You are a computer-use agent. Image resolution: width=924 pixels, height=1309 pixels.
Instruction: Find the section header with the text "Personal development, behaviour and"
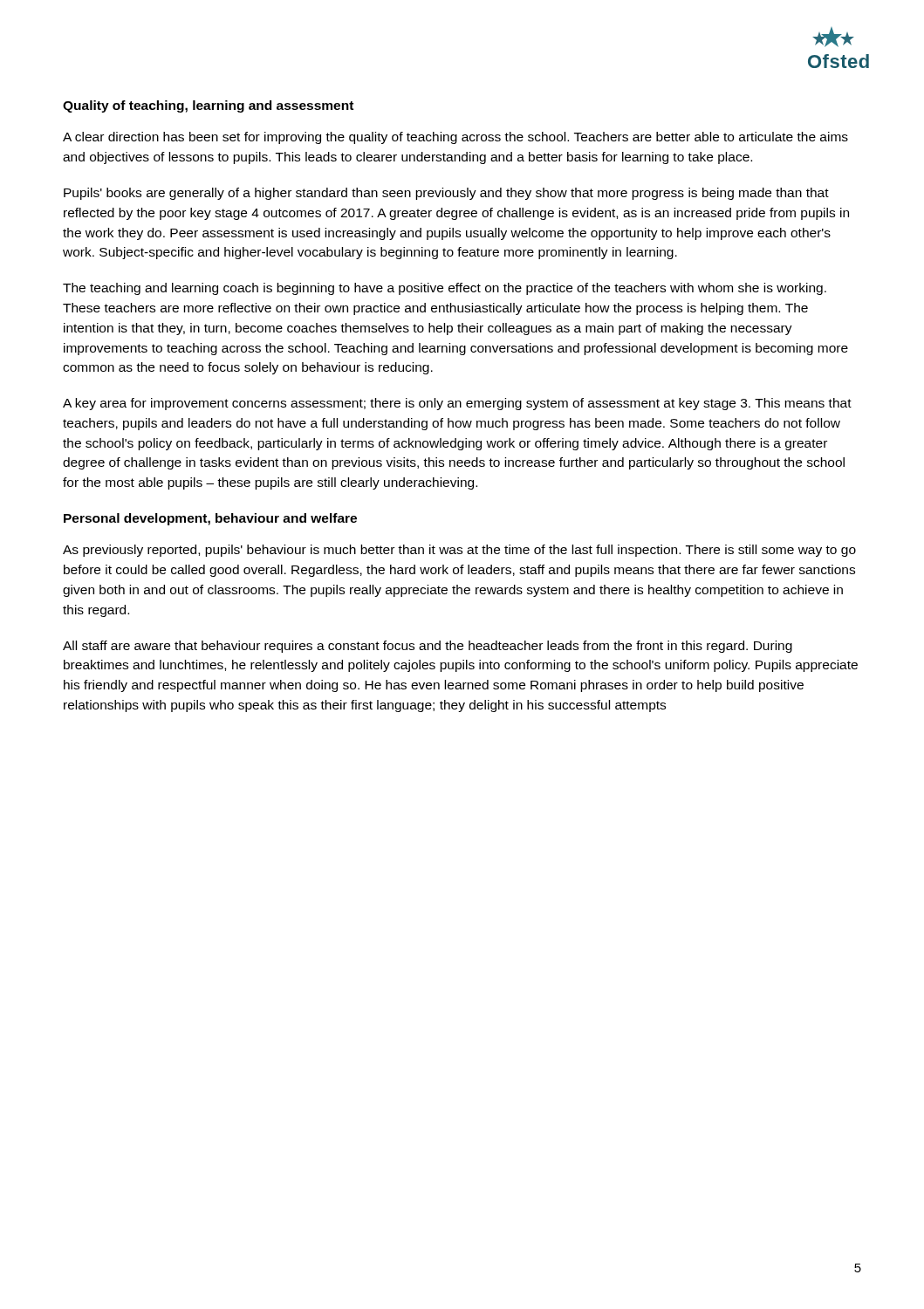tap(210, 518)
